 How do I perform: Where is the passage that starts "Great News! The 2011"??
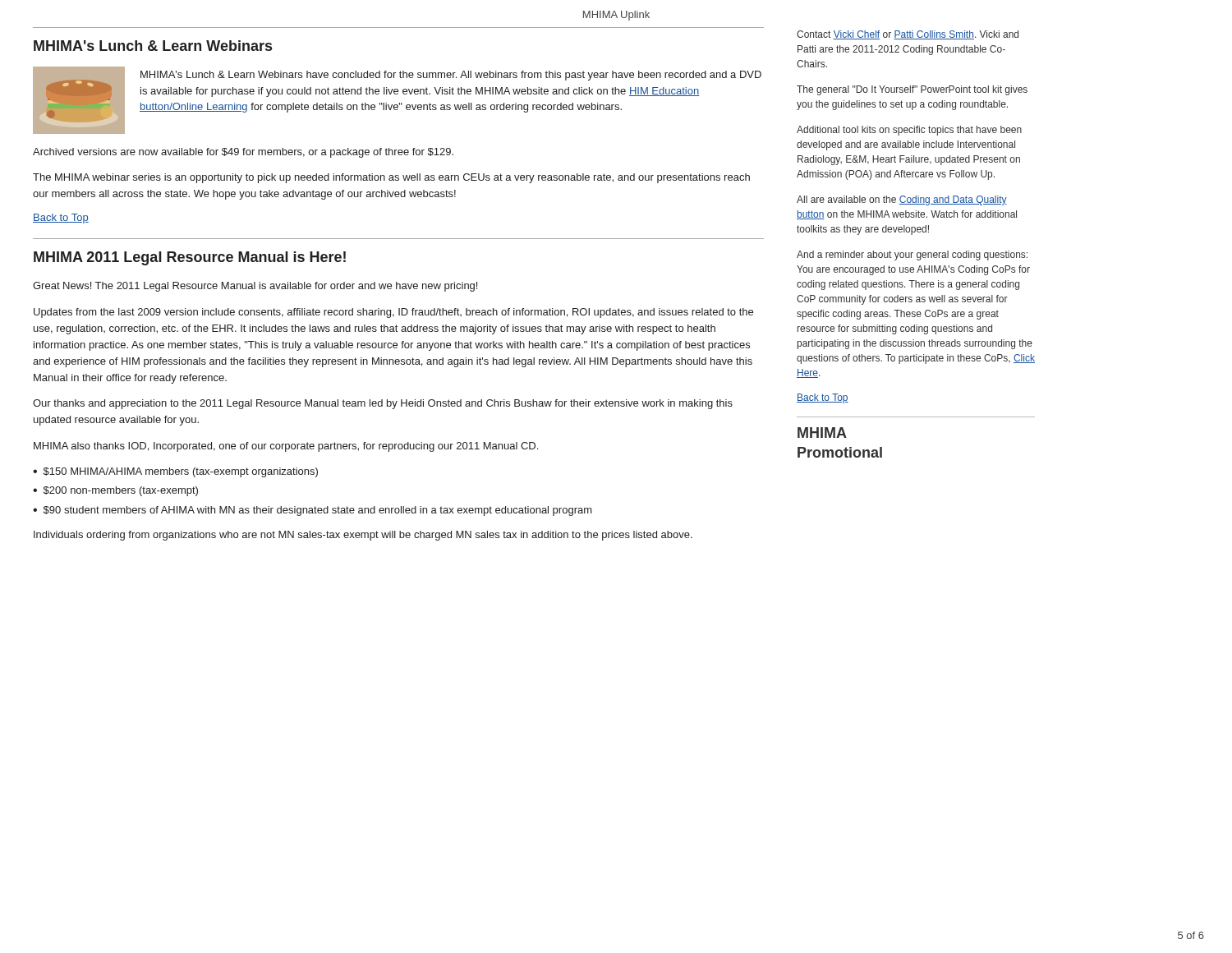pos(256,286)
